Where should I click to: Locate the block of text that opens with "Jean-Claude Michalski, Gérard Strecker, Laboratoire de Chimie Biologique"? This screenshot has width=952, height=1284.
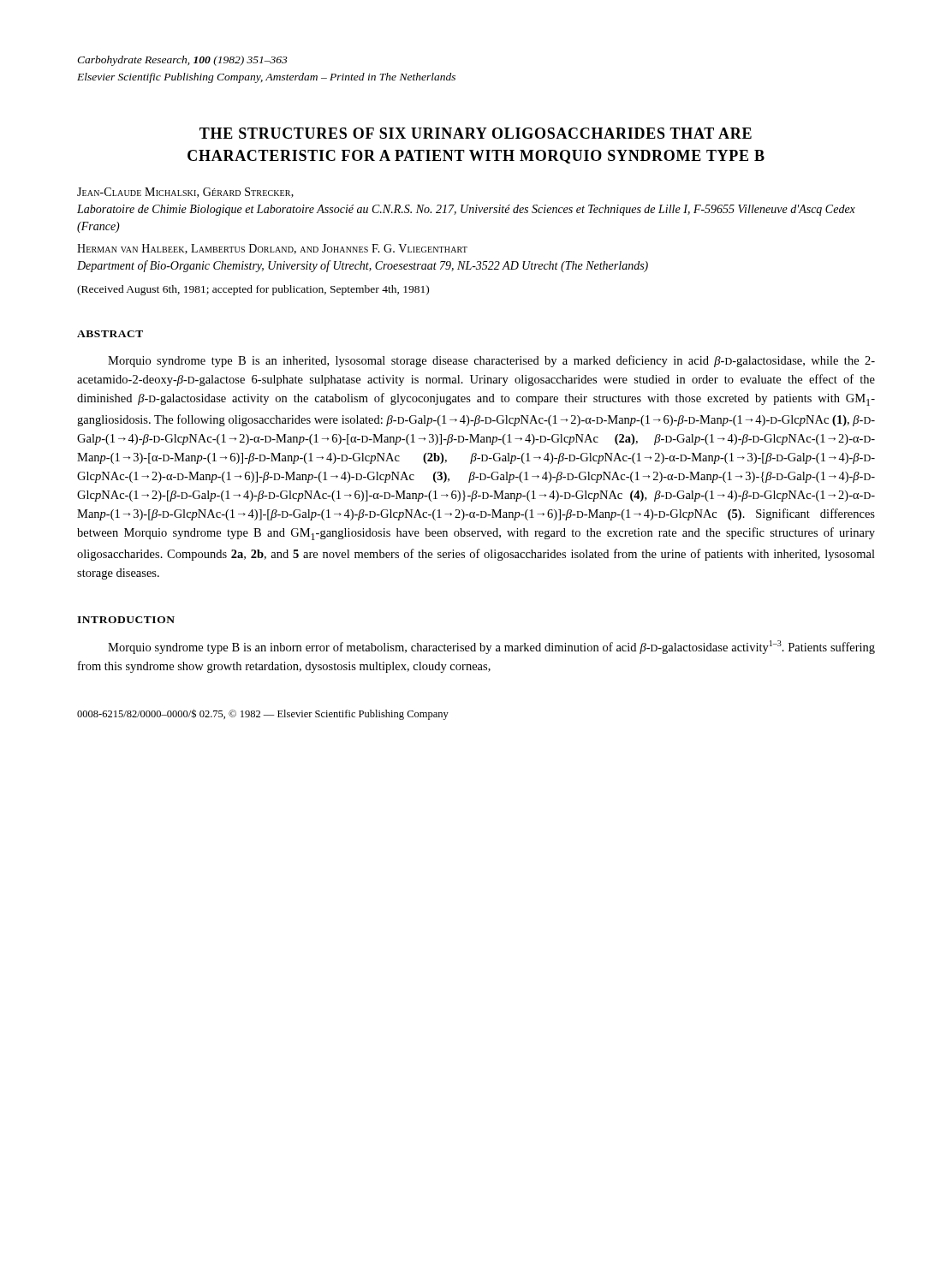476,241
